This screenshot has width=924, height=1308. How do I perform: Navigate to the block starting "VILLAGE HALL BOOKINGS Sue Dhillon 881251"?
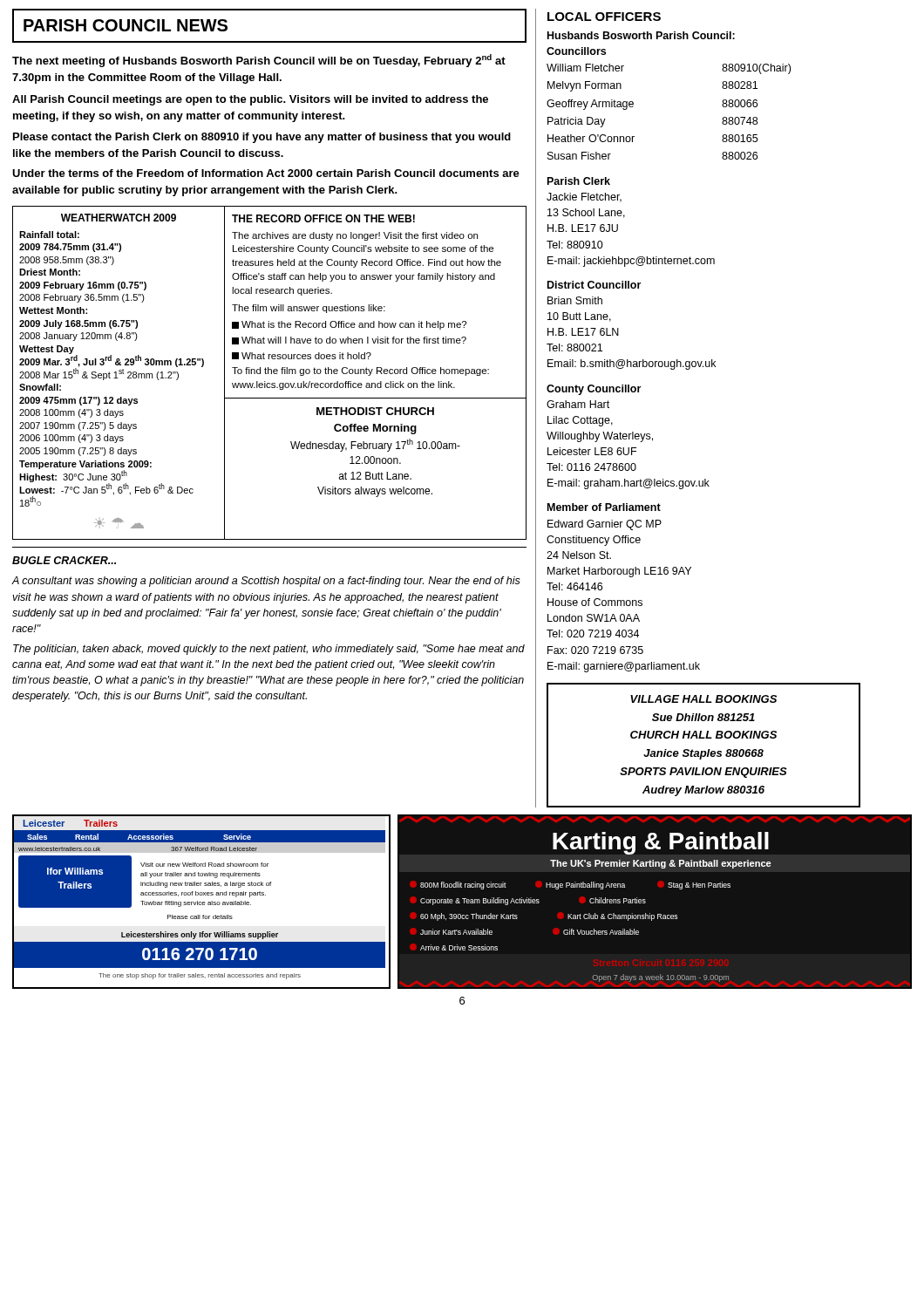coord(703,744)
